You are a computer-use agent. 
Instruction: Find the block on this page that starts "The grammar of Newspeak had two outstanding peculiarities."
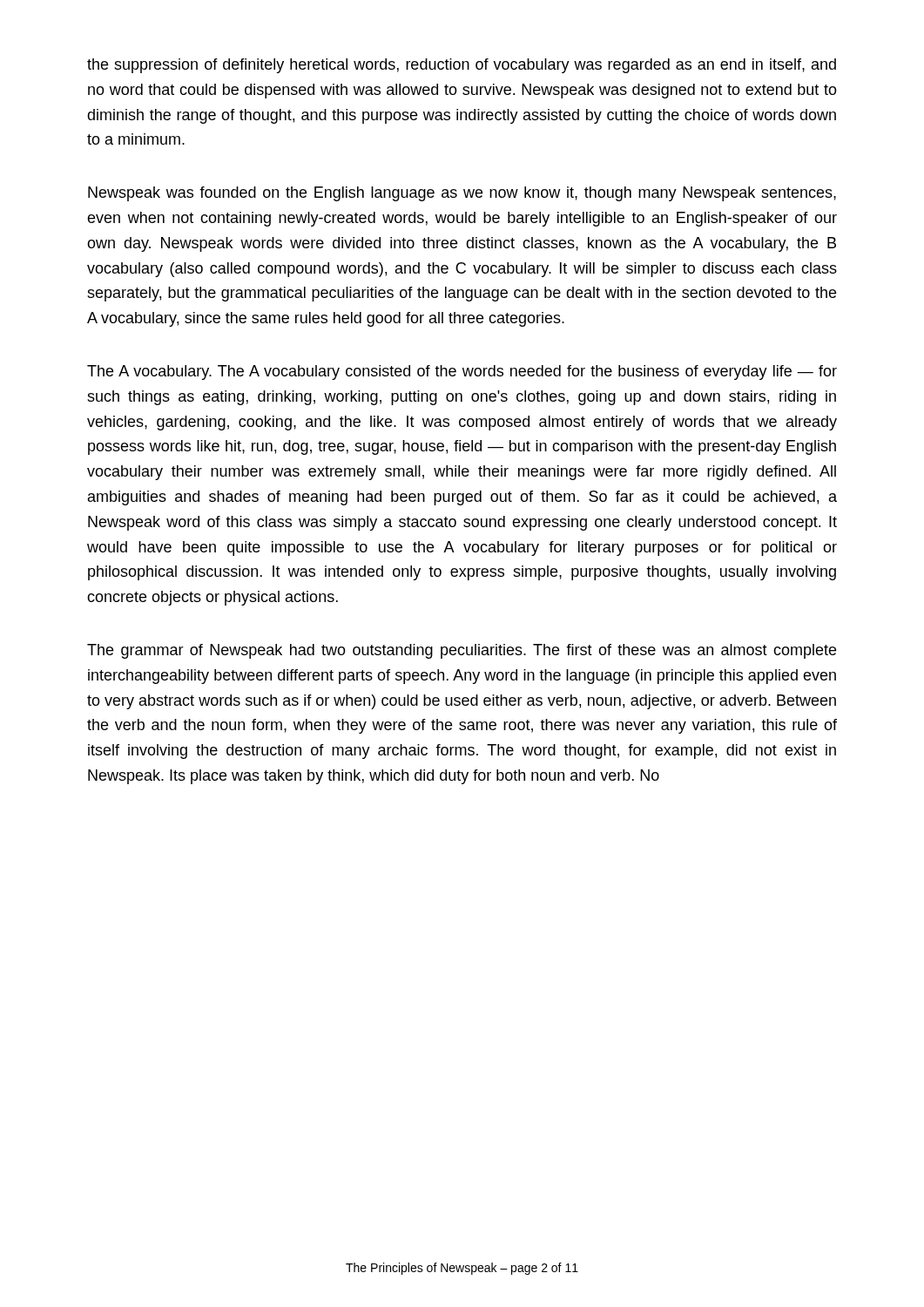coord(462,713)
